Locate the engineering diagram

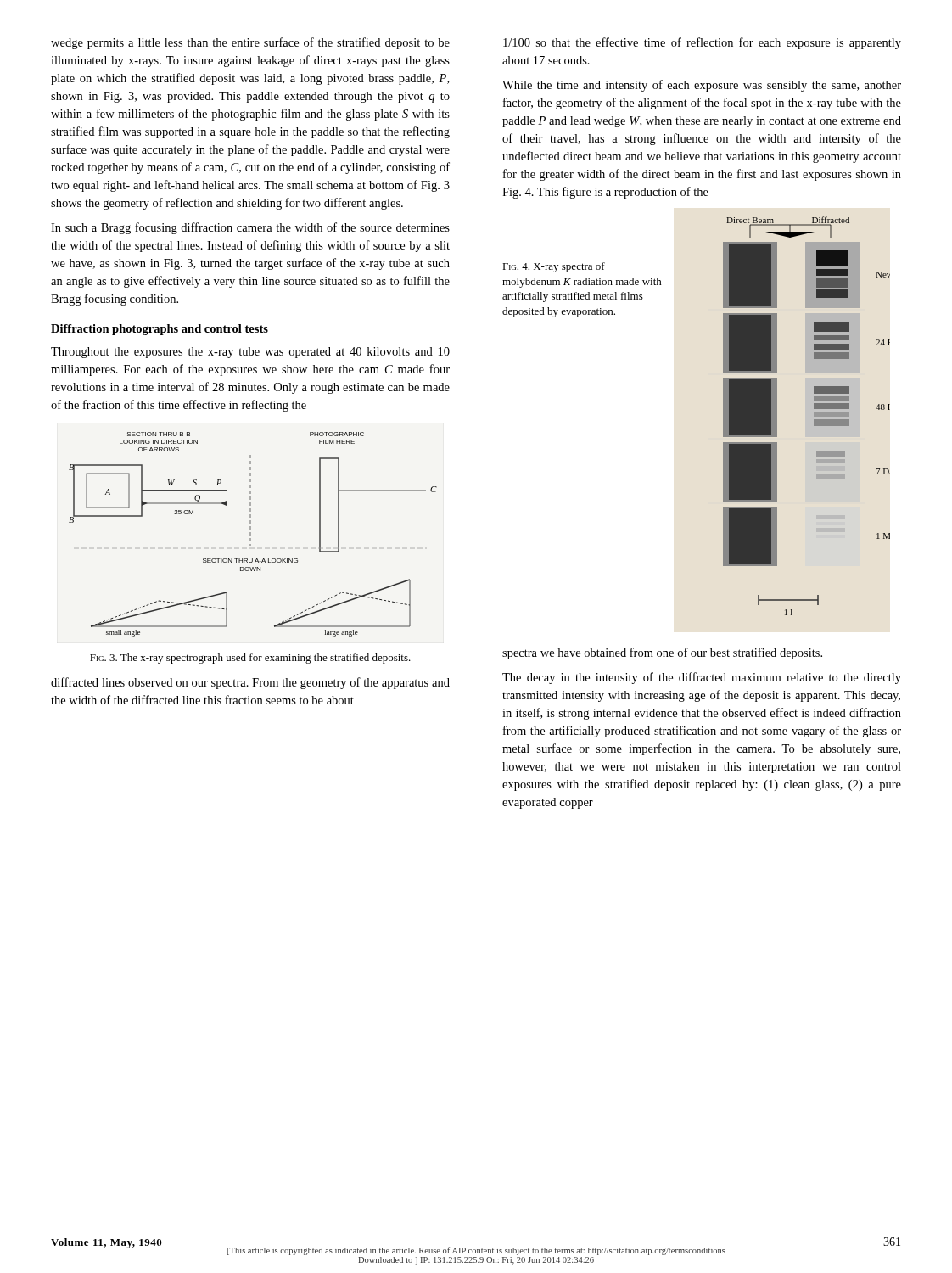click(250, 533)
